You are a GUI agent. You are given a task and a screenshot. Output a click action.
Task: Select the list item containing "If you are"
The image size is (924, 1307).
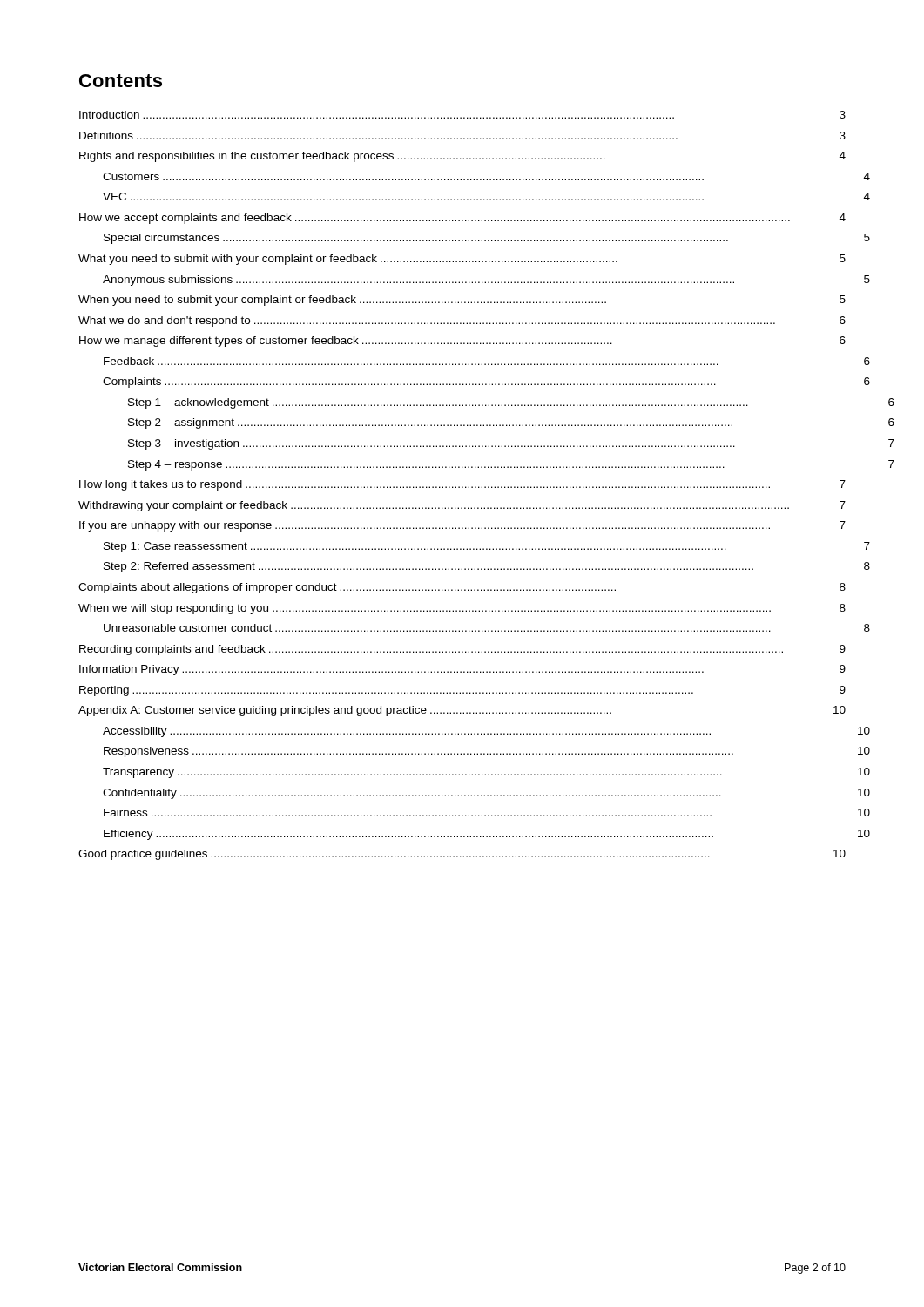pos(462,525)
